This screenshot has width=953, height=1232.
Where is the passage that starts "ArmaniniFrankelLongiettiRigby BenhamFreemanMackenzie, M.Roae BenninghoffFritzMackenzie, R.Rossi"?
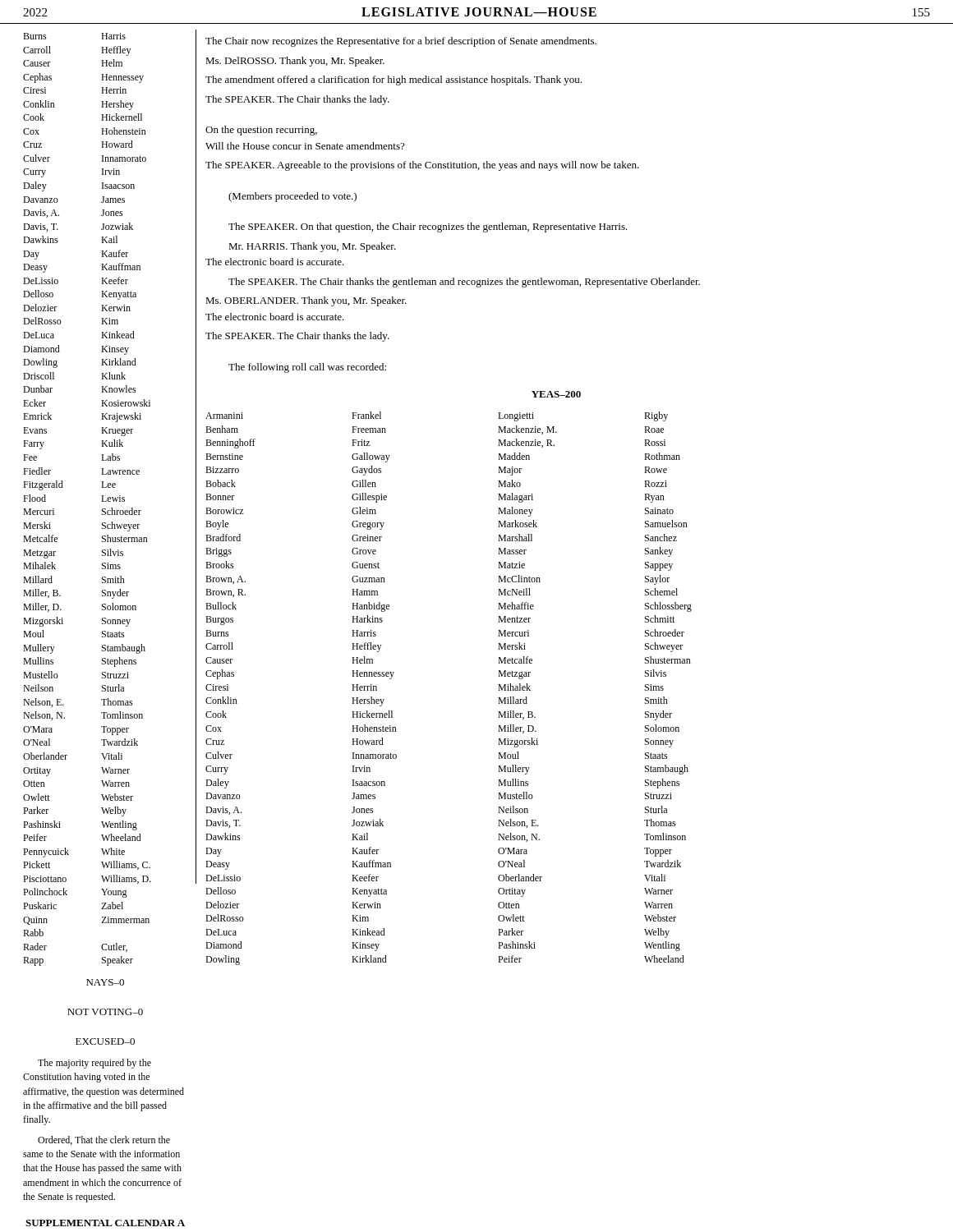click(x=222, y=416)
